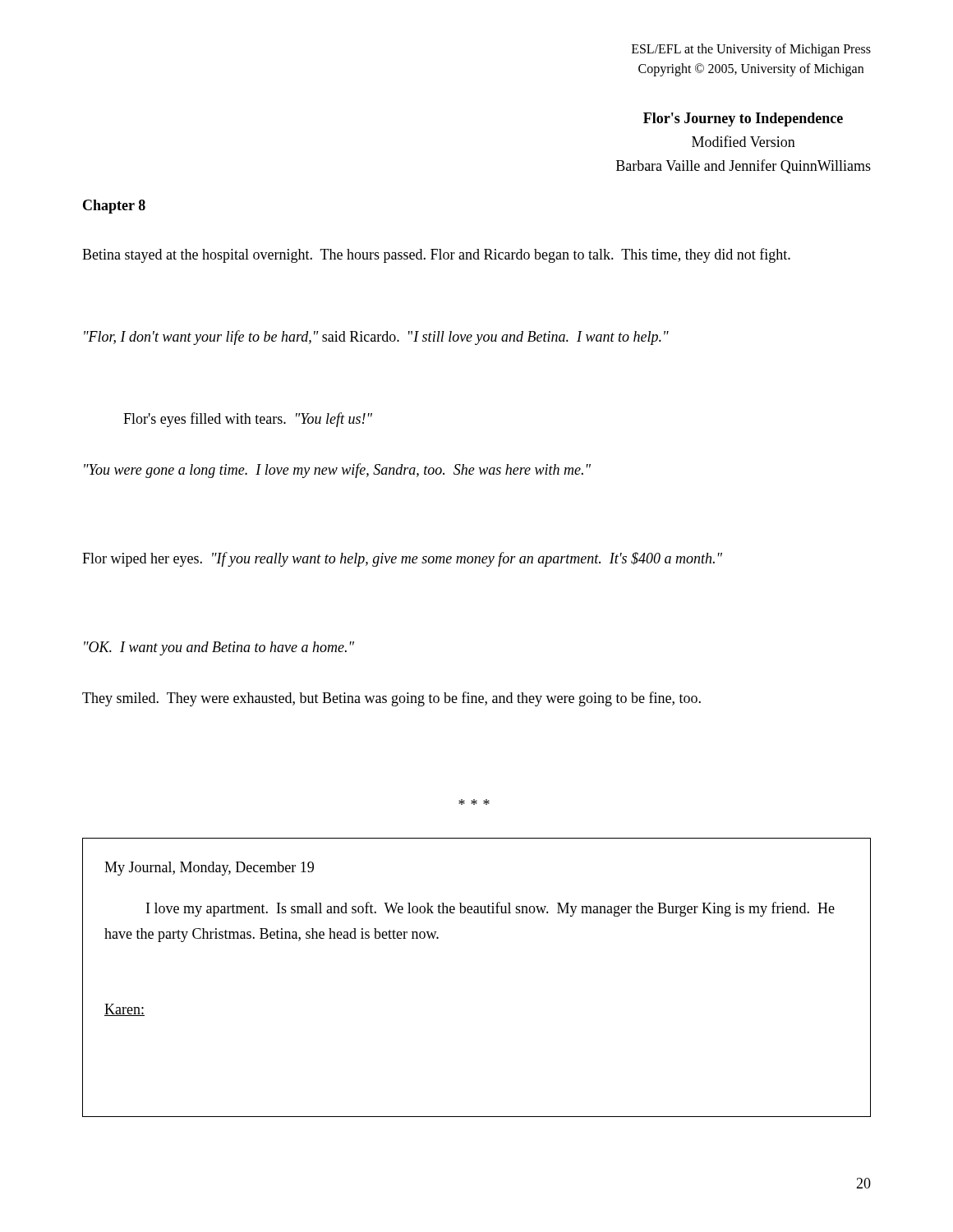
Task: Click on the text block starting "My Journal, Monday,"
Action: tap(209, 869)
